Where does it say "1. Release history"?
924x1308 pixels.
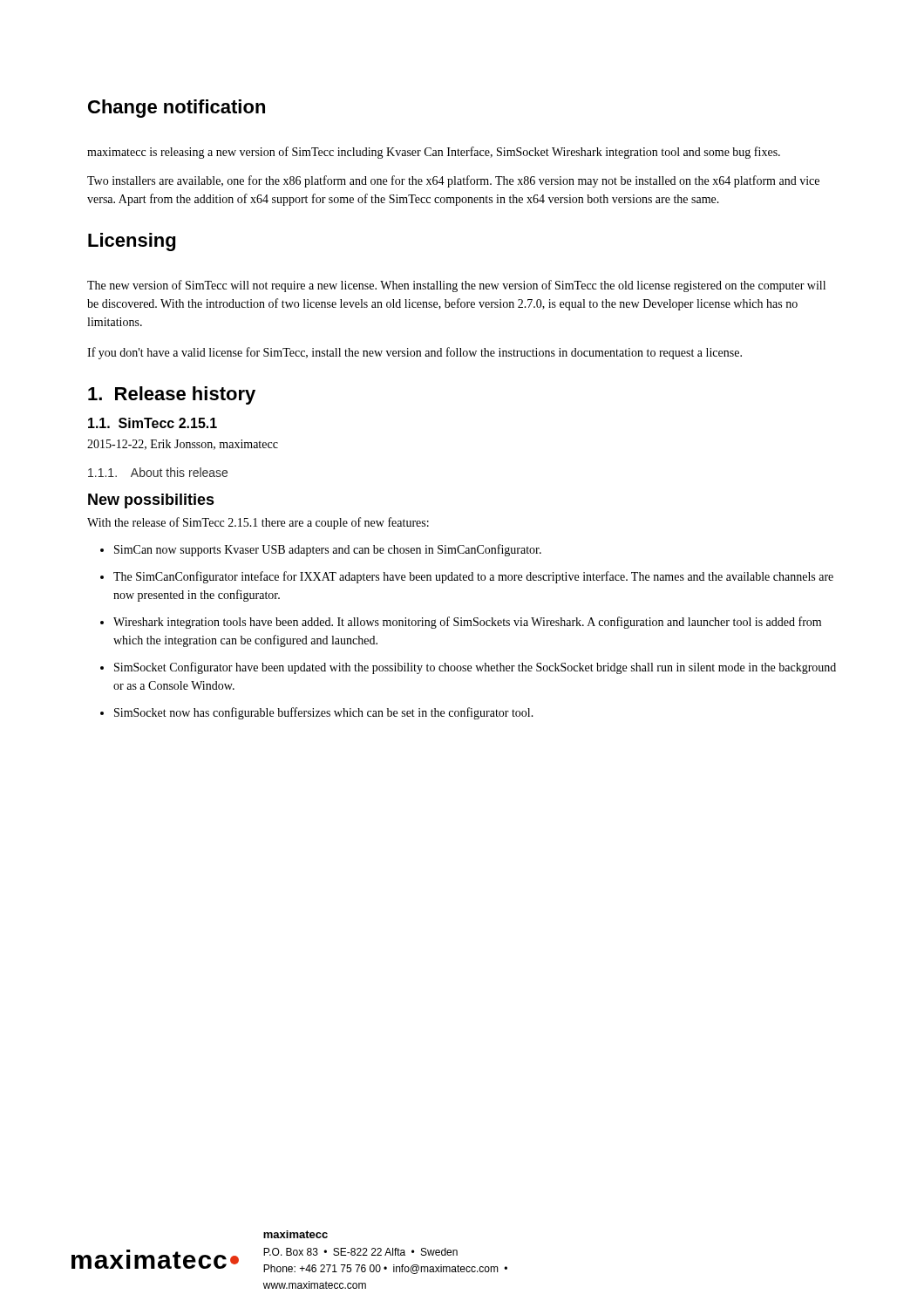[x=172, y=395]
